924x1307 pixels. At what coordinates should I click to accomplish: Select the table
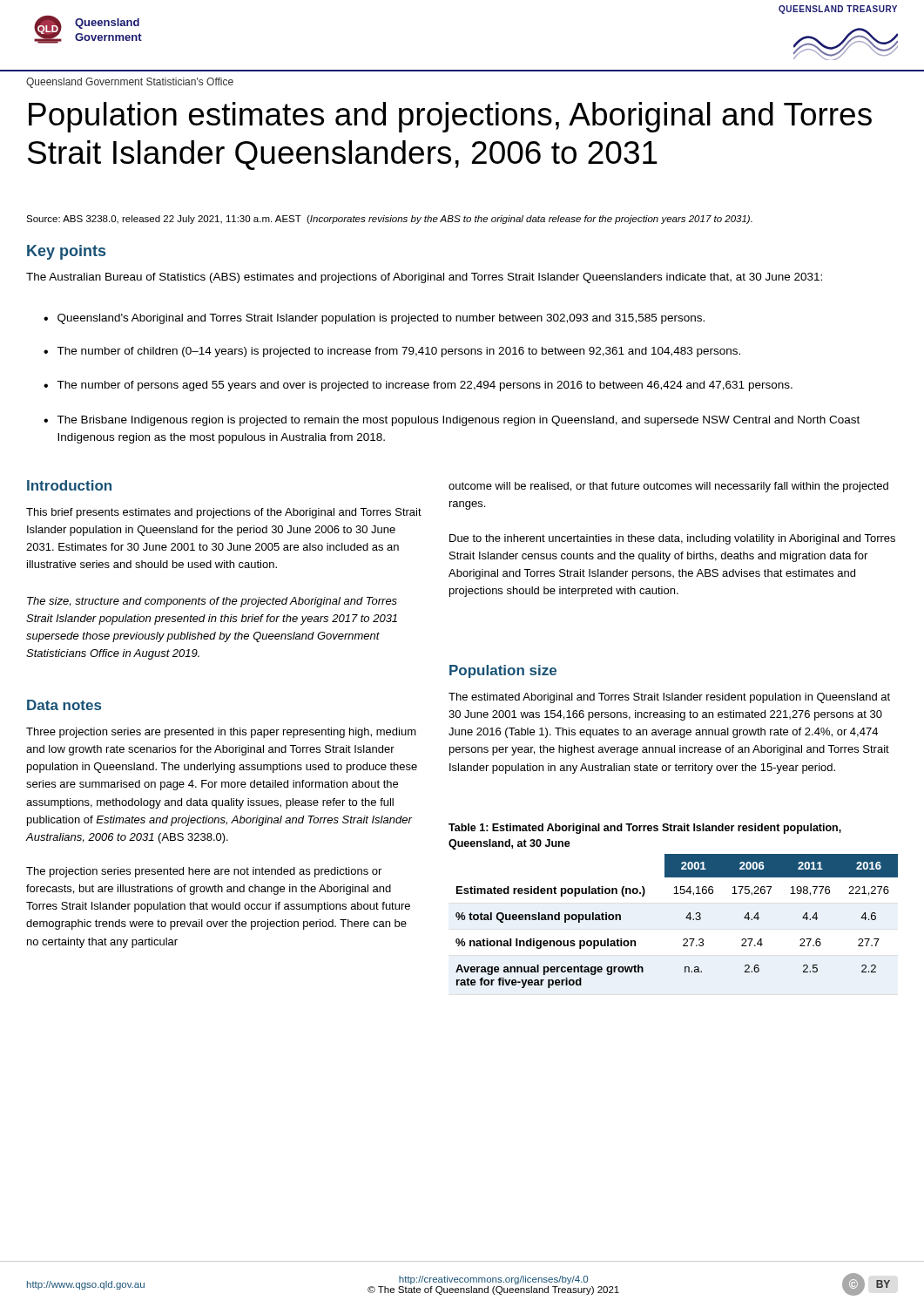point(673,924)
